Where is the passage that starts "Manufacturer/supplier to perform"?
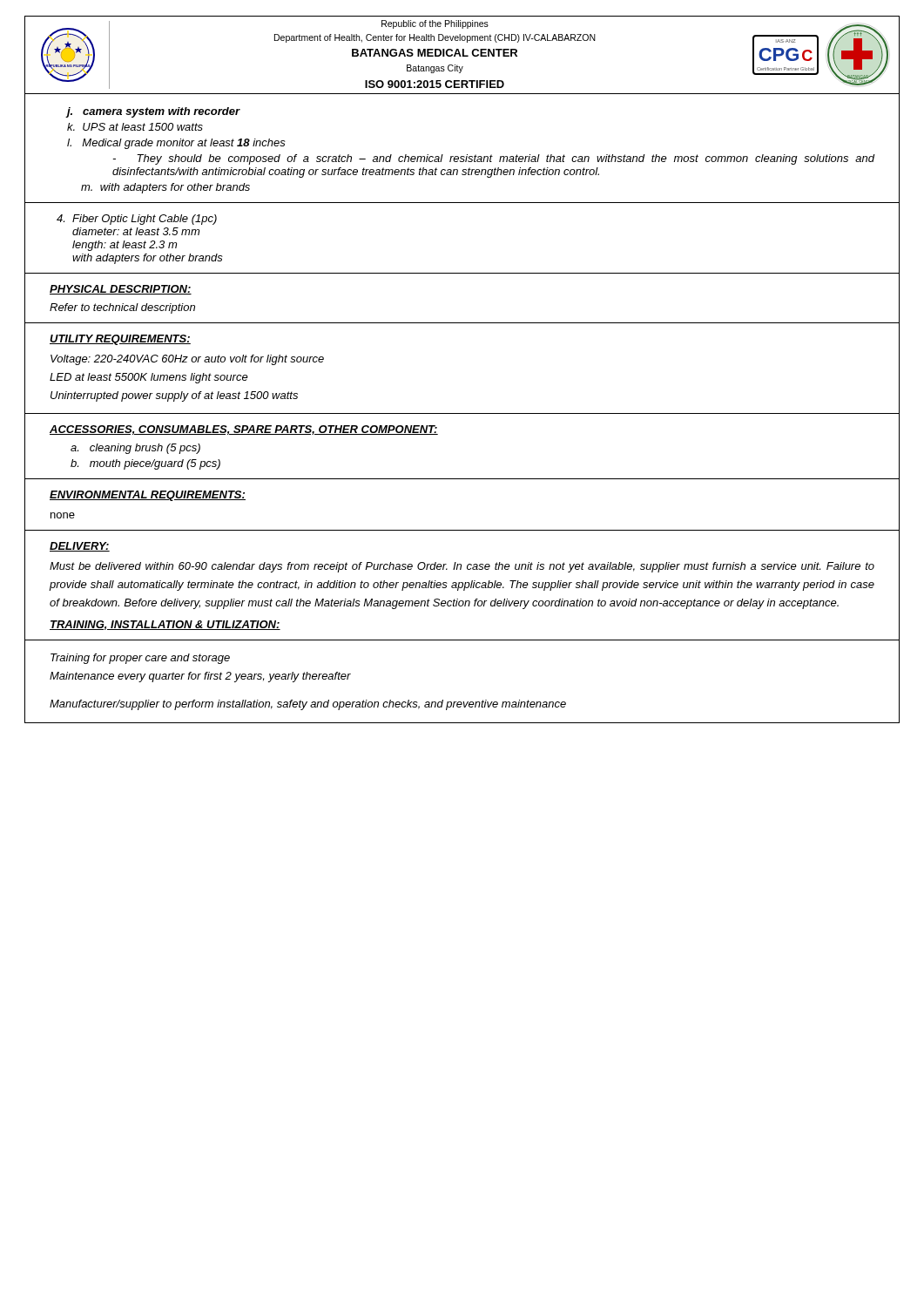 click(x=308, y=704)
